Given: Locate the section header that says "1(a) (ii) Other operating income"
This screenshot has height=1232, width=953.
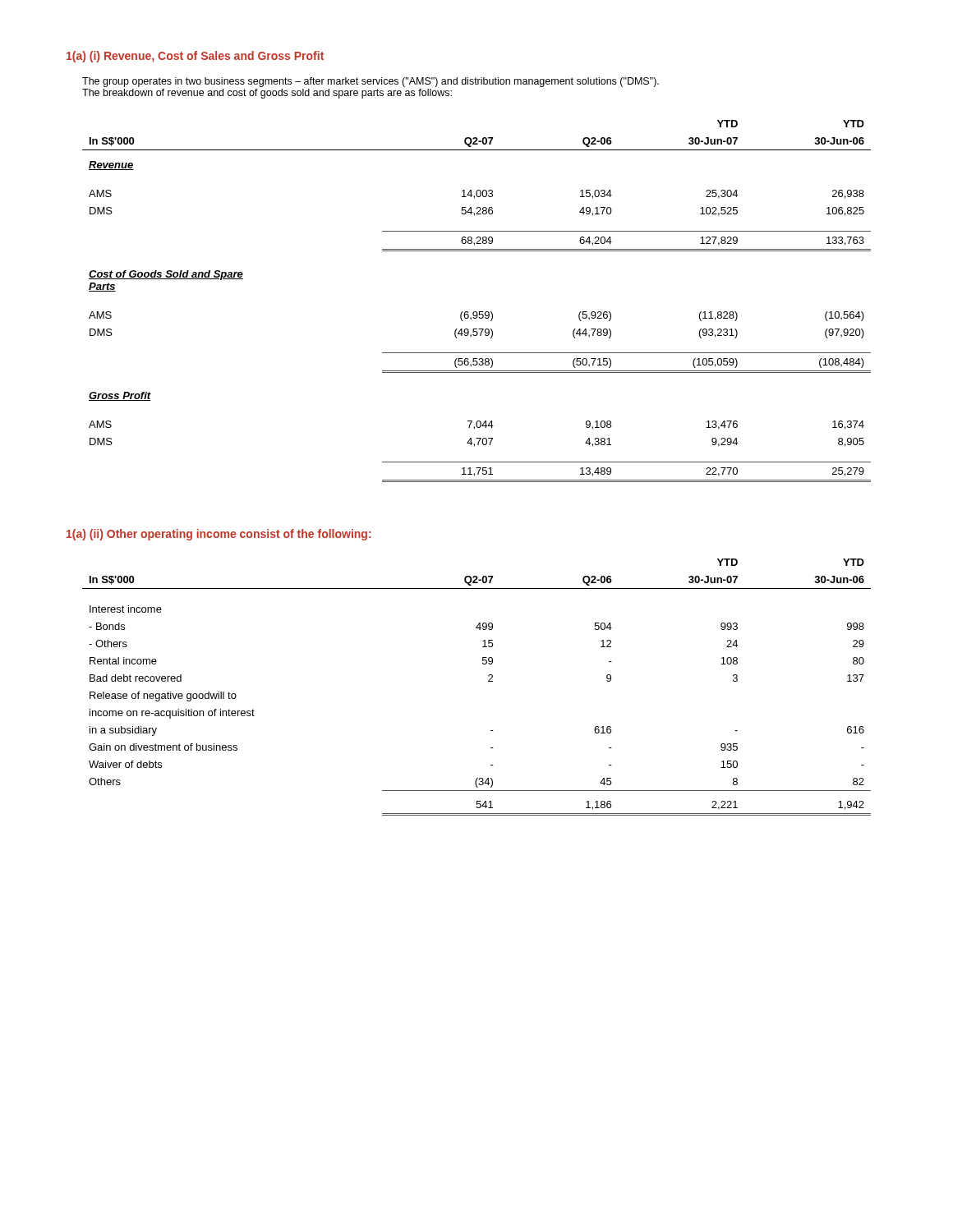Looking at the screenshot, I should tap(219, 534).
